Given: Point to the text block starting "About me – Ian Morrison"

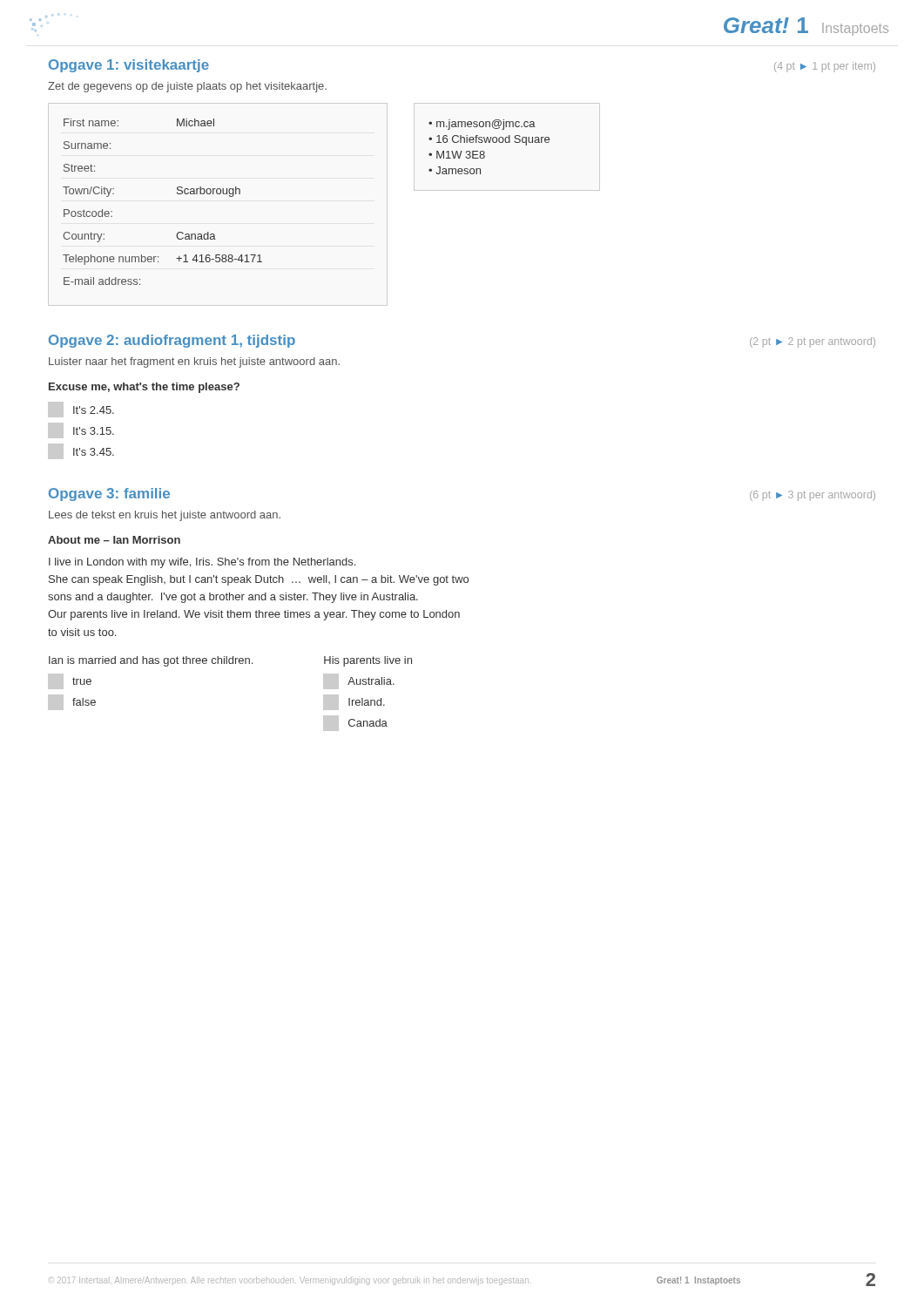Looking at the screenshot, I should tap(114, 540).
